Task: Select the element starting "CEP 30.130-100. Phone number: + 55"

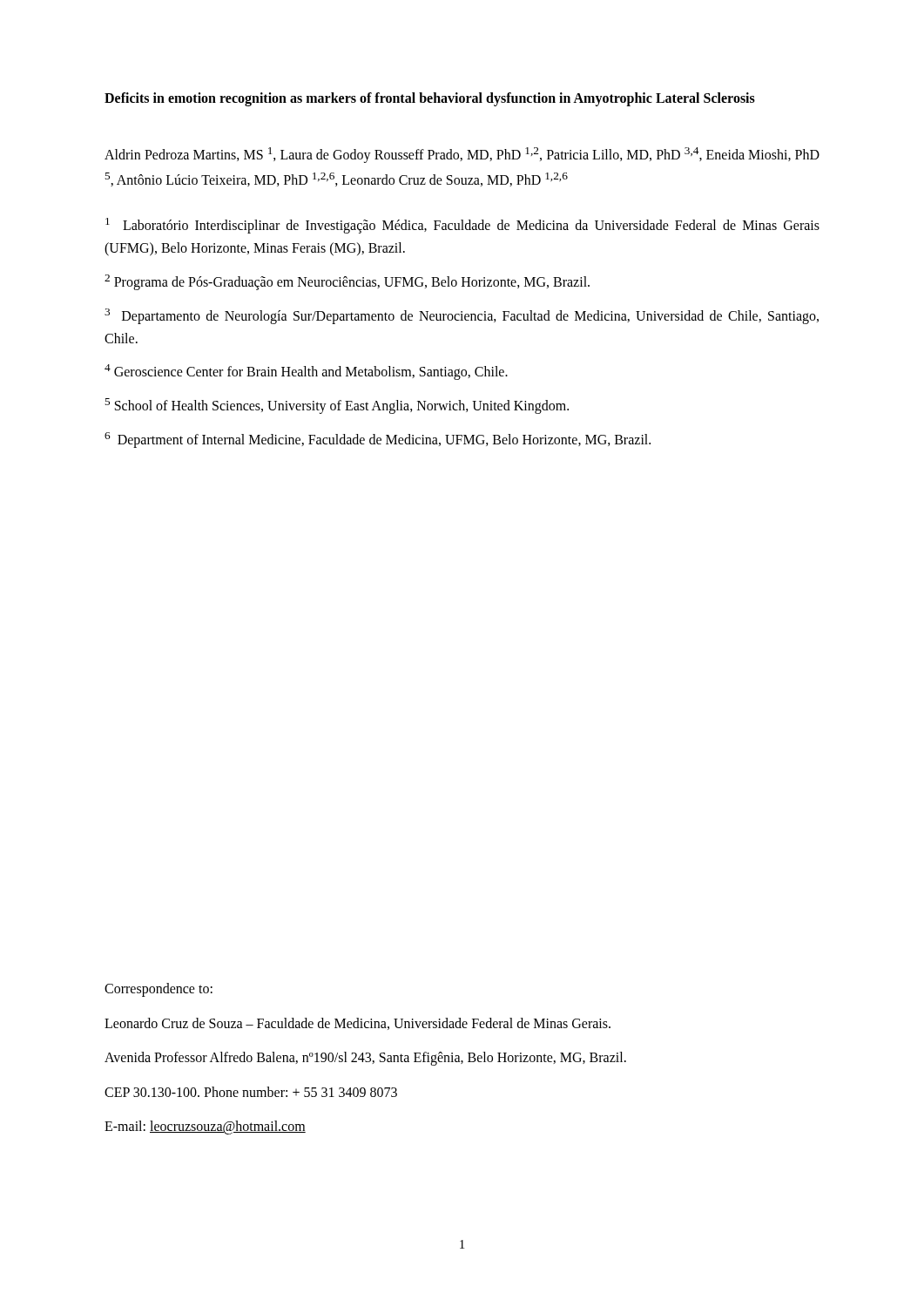Action: (x=251, y=1092)
